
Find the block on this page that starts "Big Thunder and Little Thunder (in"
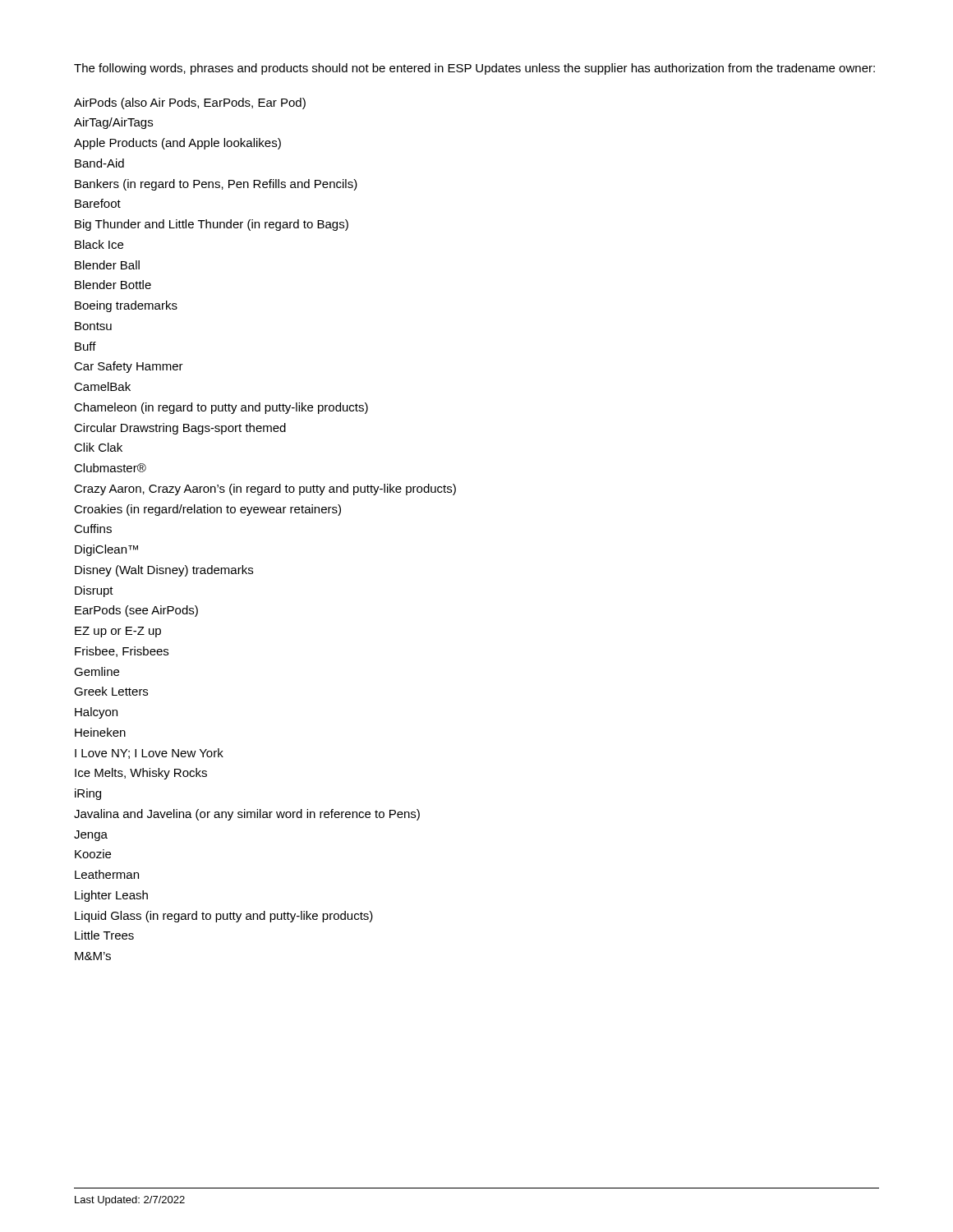(x=211, y=224)
